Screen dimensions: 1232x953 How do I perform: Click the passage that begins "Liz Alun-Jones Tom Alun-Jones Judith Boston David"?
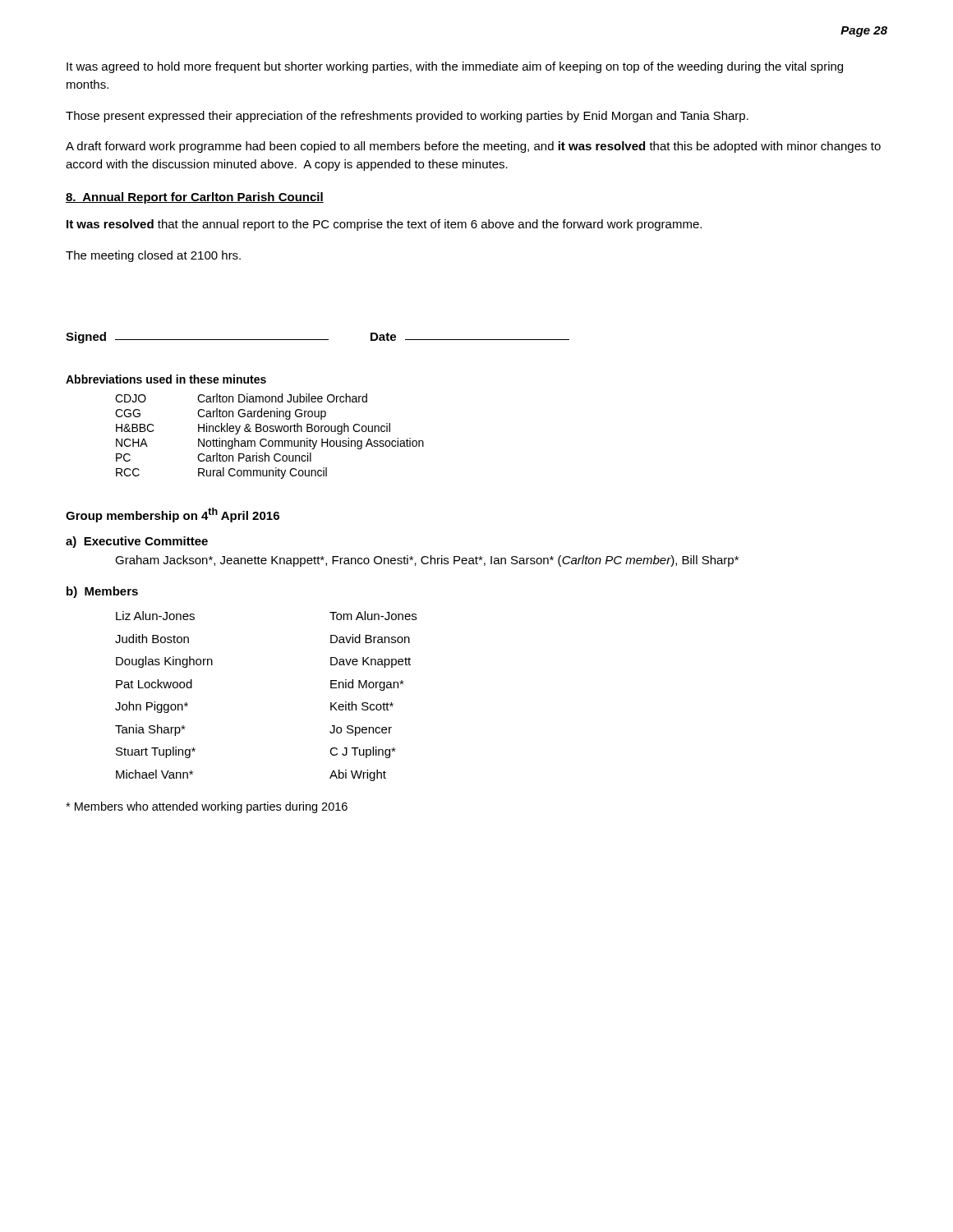pyautogui.click(x=154, y=615)
